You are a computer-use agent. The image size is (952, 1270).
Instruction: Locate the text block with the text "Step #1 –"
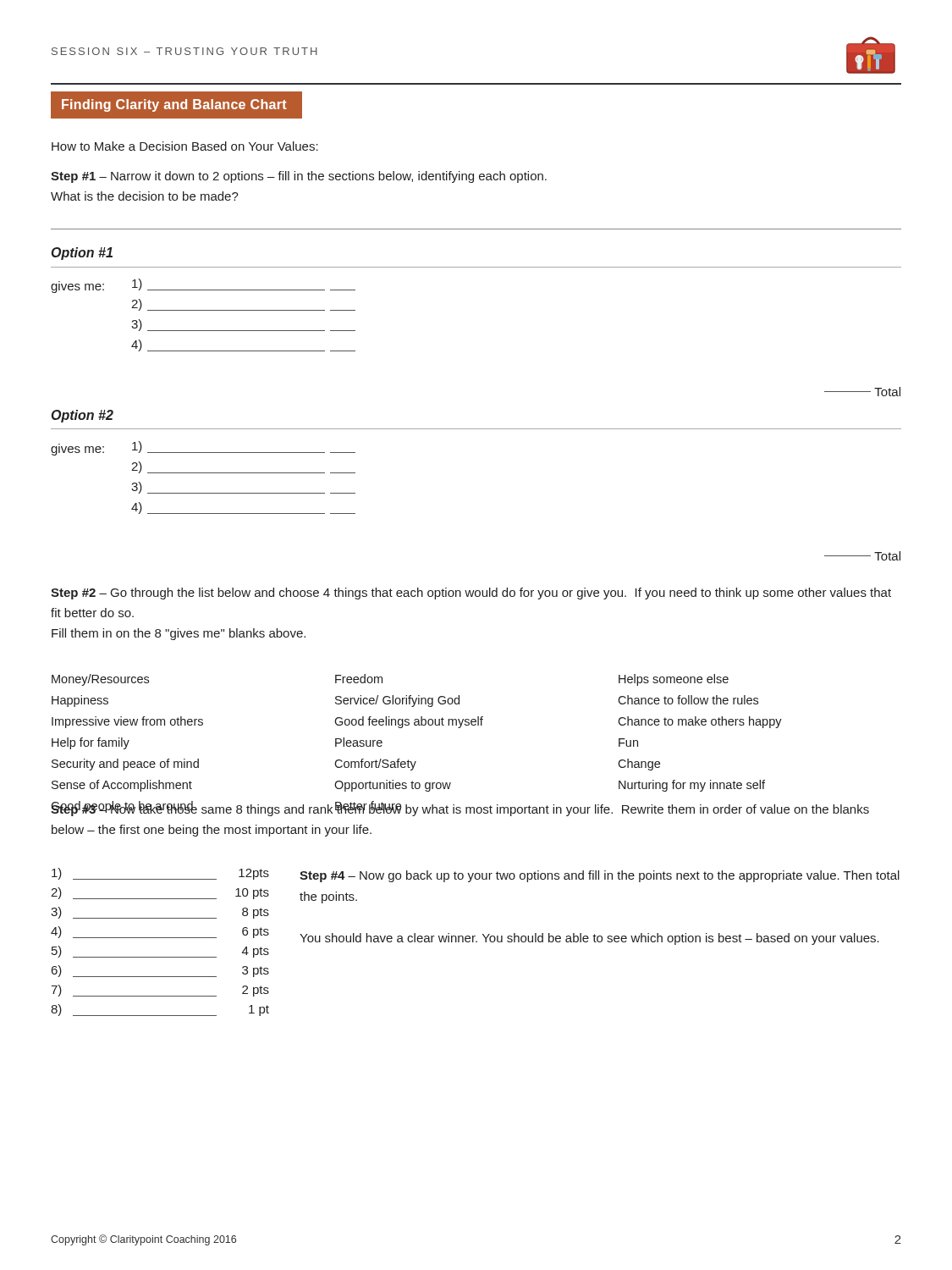299,186
